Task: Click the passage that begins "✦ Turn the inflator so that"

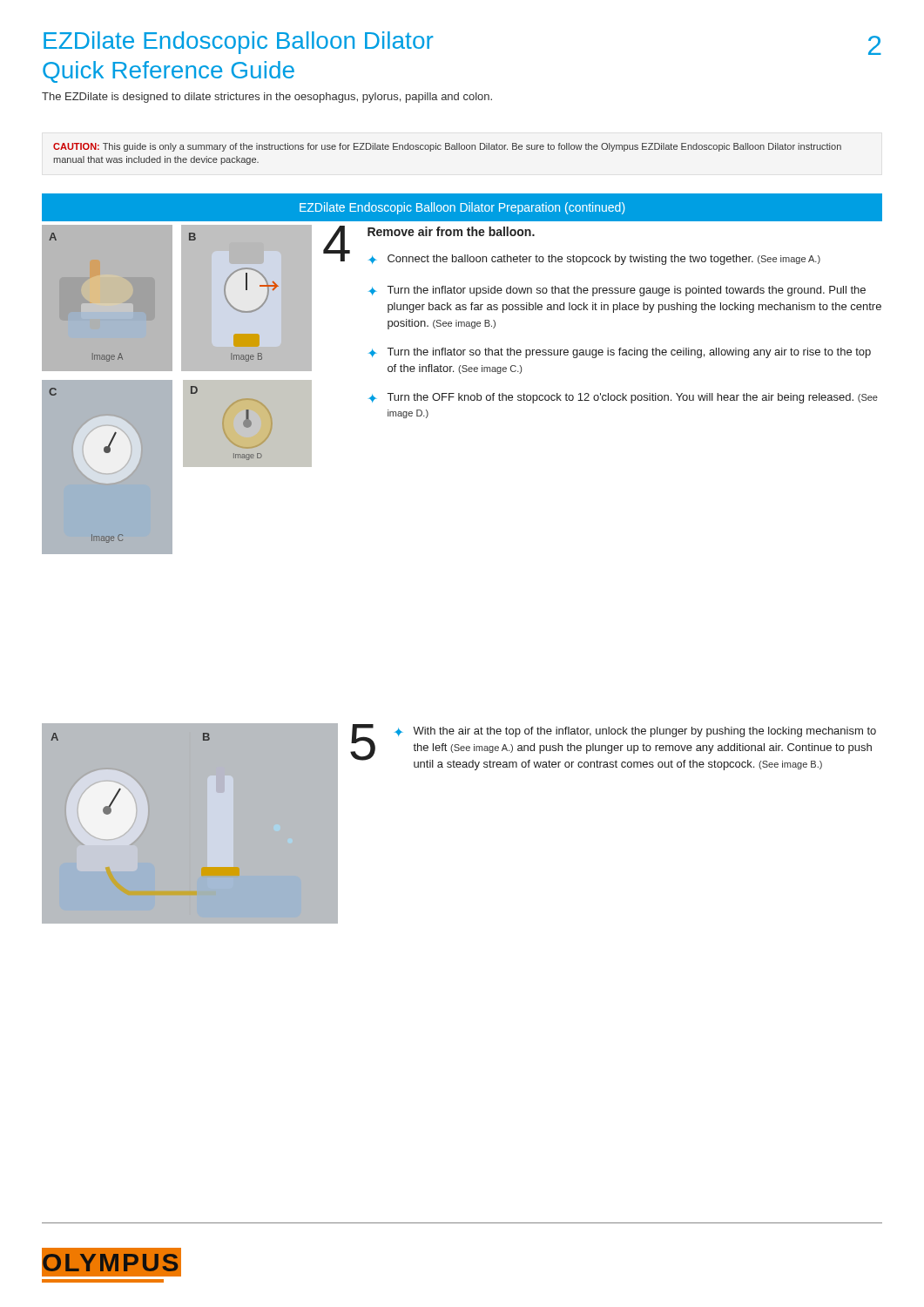Action: pos(625,361)
